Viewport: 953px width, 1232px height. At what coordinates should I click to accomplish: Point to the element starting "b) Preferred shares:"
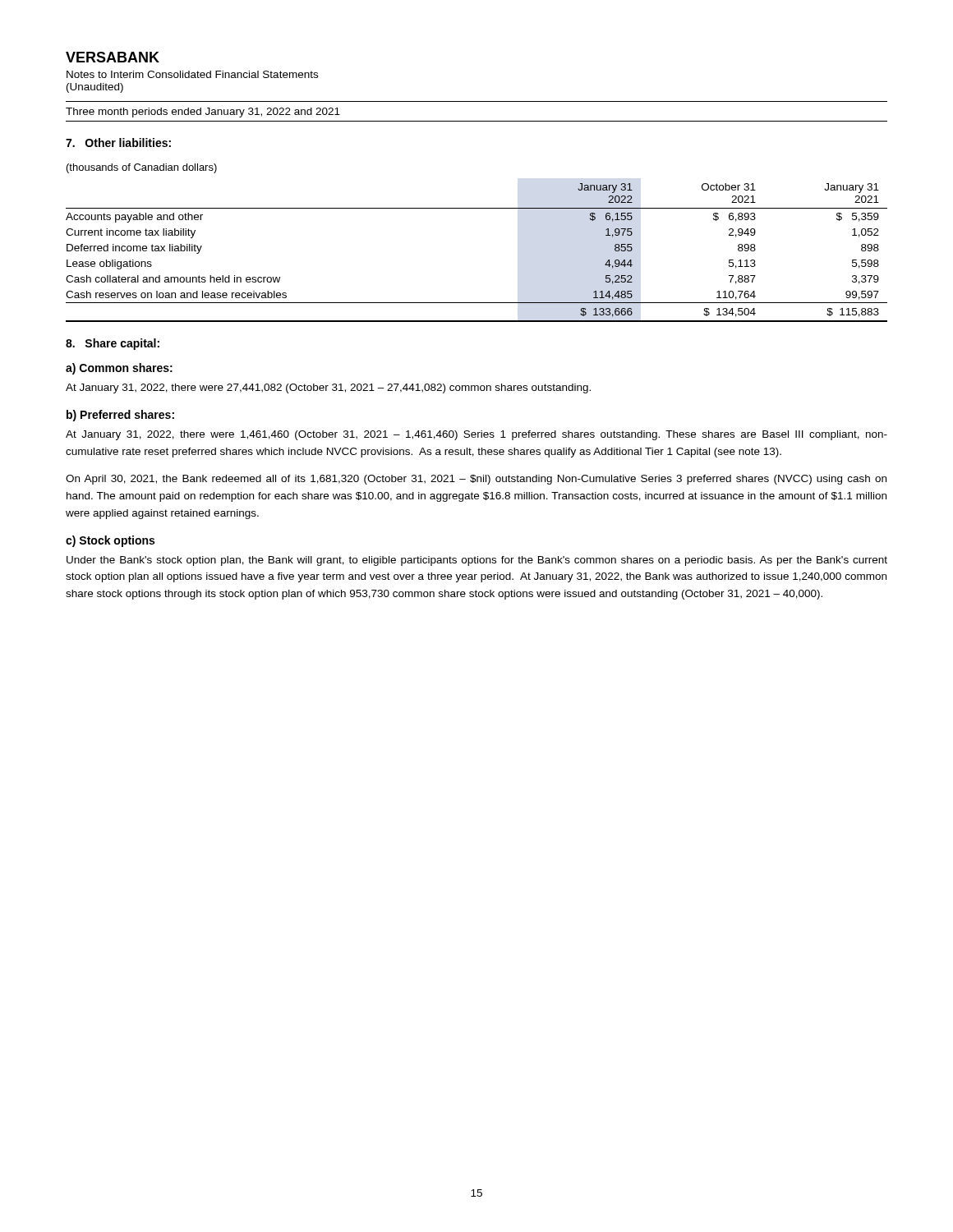[x=120, y=415]
